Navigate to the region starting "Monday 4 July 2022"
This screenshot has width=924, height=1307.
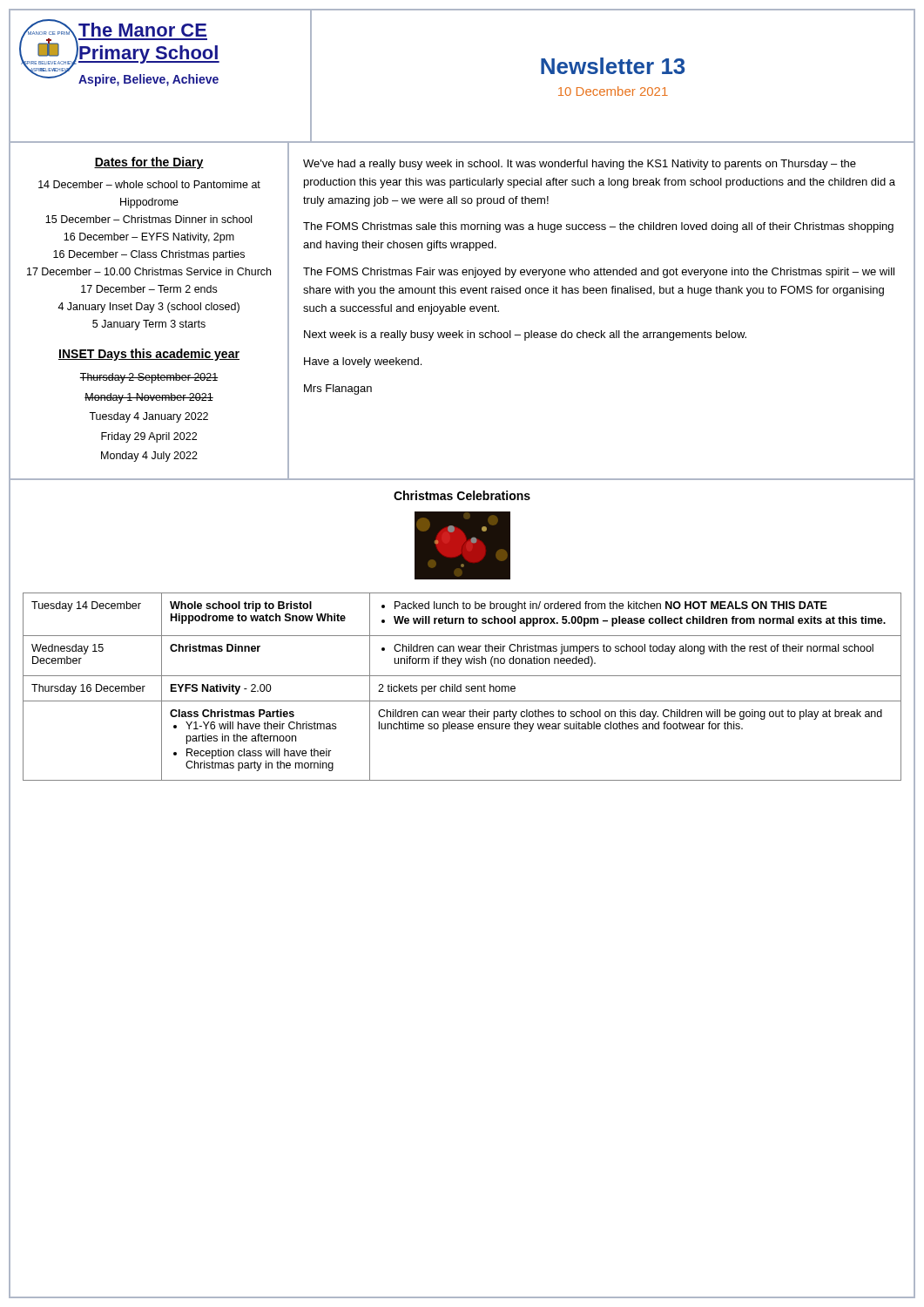tap(149, 456)
